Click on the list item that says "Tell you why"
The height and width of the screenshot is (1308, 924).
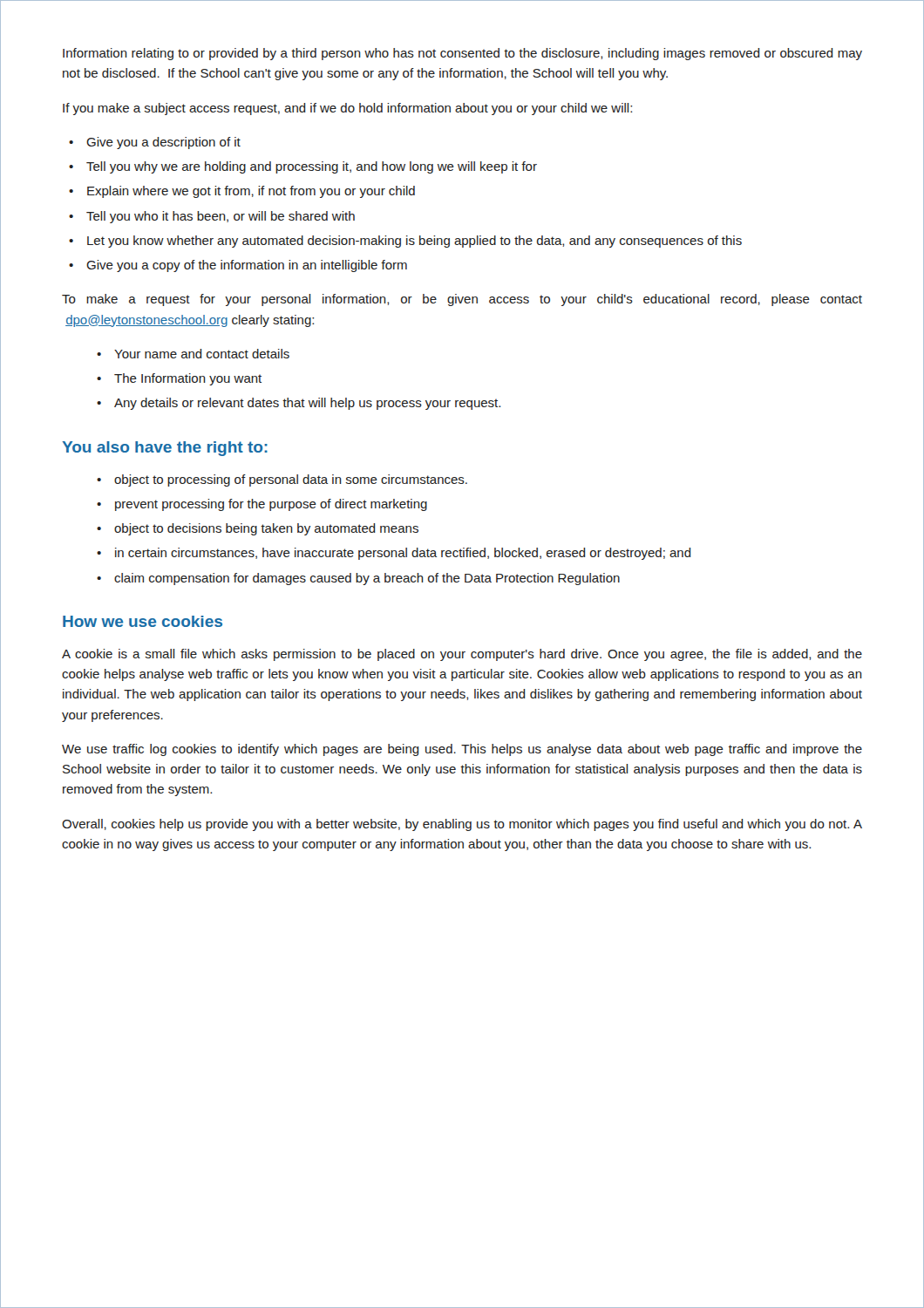tap(312, 166)
